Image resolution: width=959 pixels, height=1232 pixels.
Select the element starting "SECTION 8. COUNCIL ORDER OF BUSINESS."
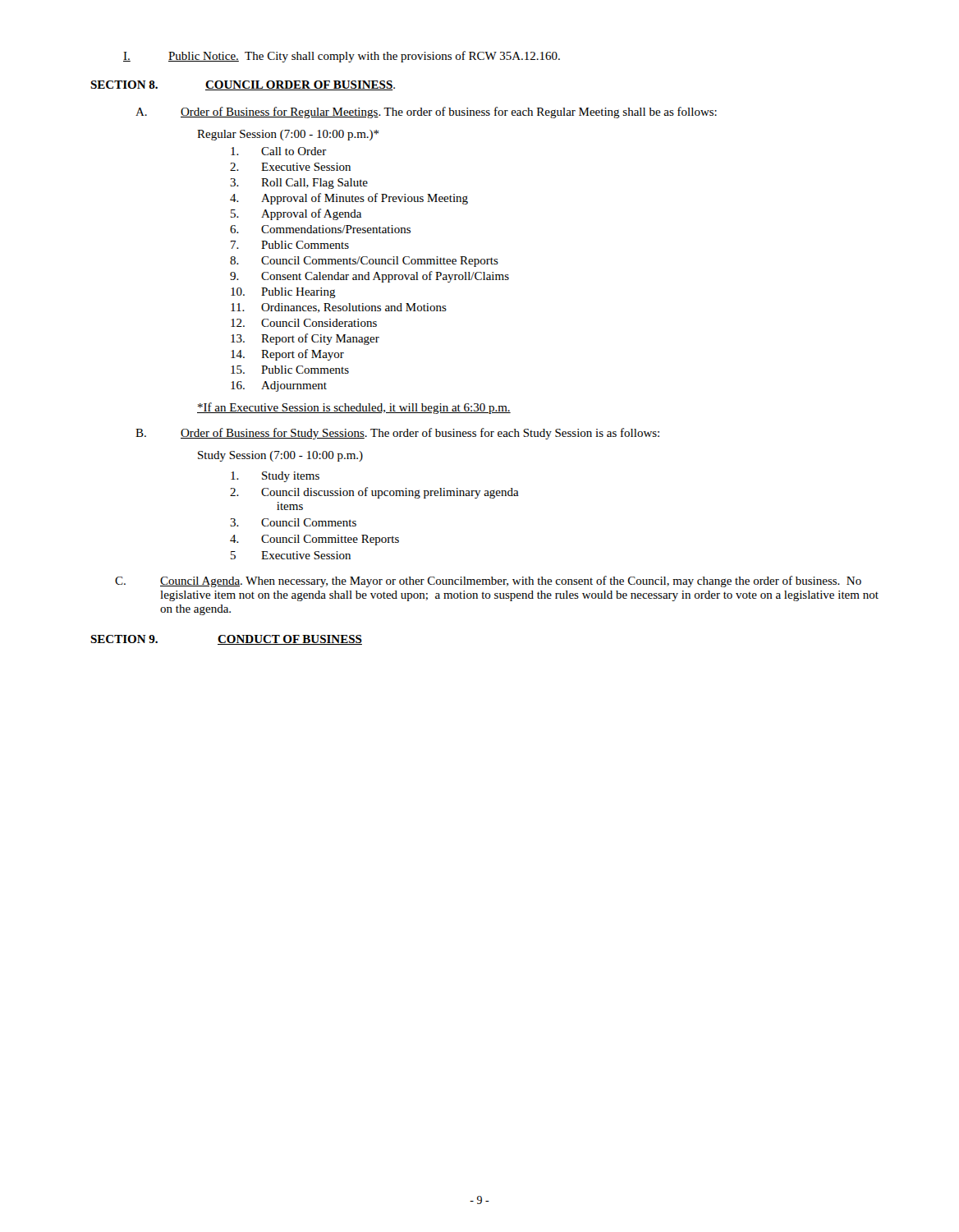pos(243,85)
